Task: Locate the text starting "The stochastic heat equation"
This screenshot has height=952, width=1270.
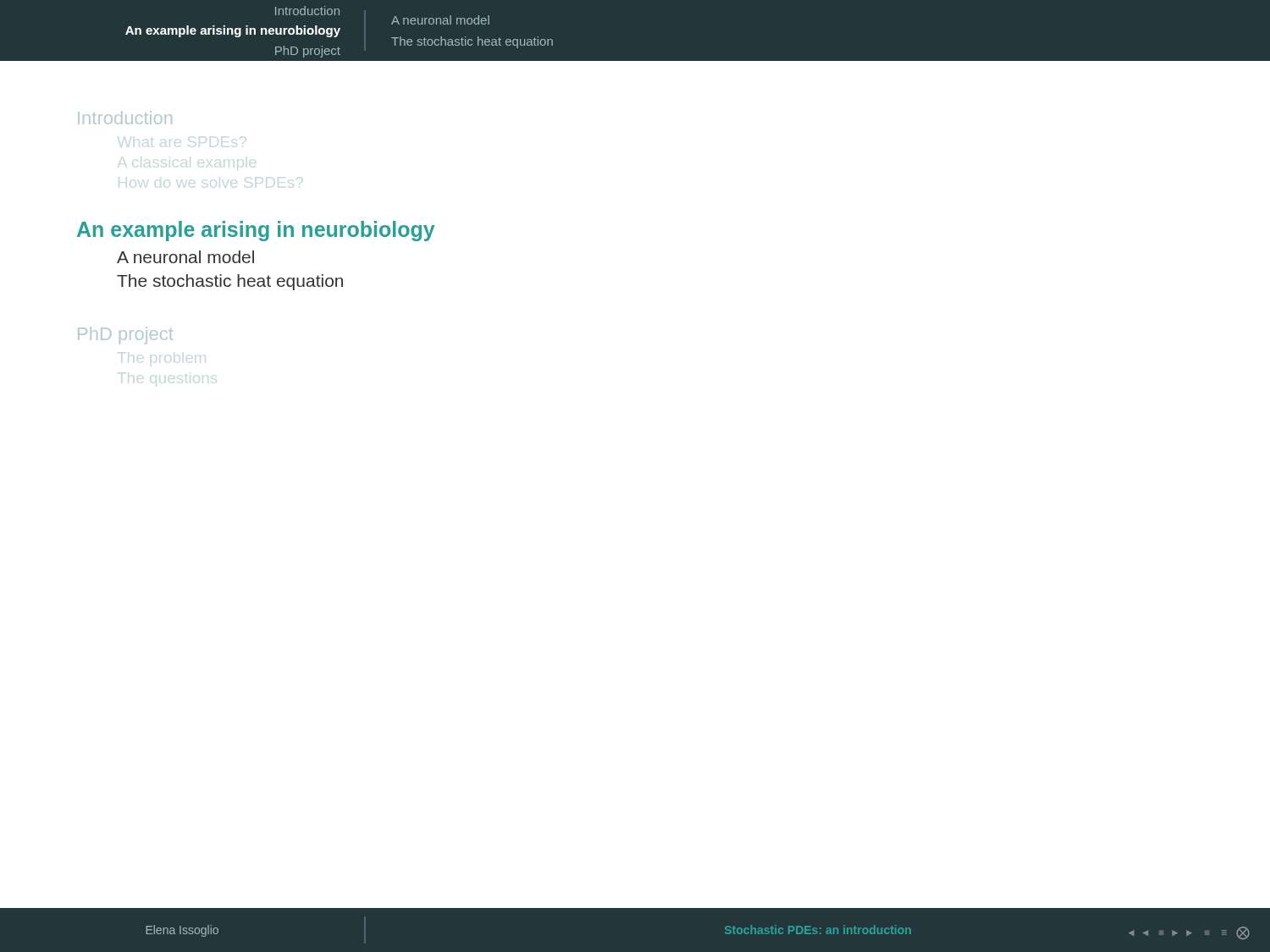Action: (x=231, y=281)
